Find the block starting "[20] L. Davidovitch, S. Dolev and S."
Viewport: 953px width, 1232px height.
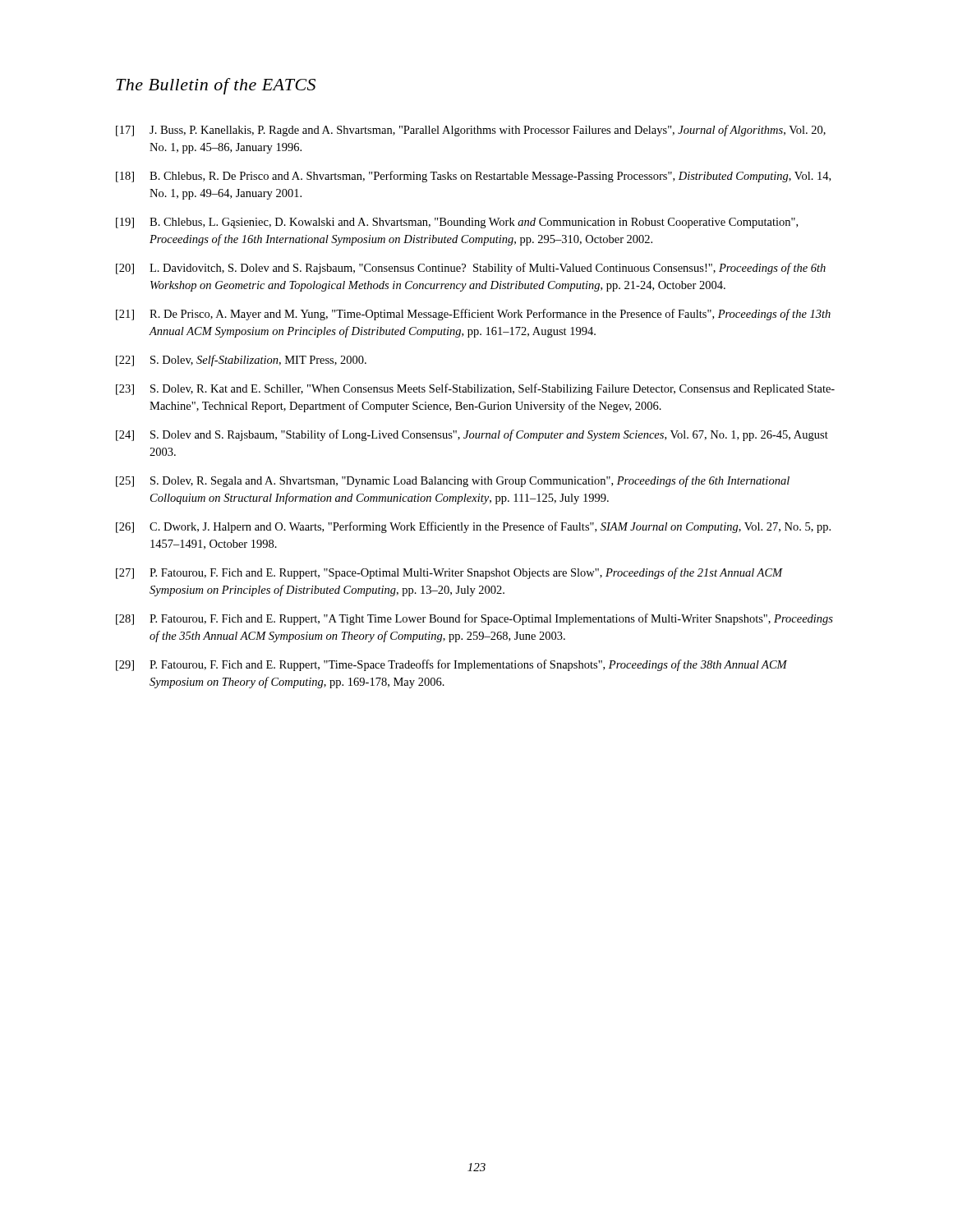pyautogui.click(x=476, y=277)
